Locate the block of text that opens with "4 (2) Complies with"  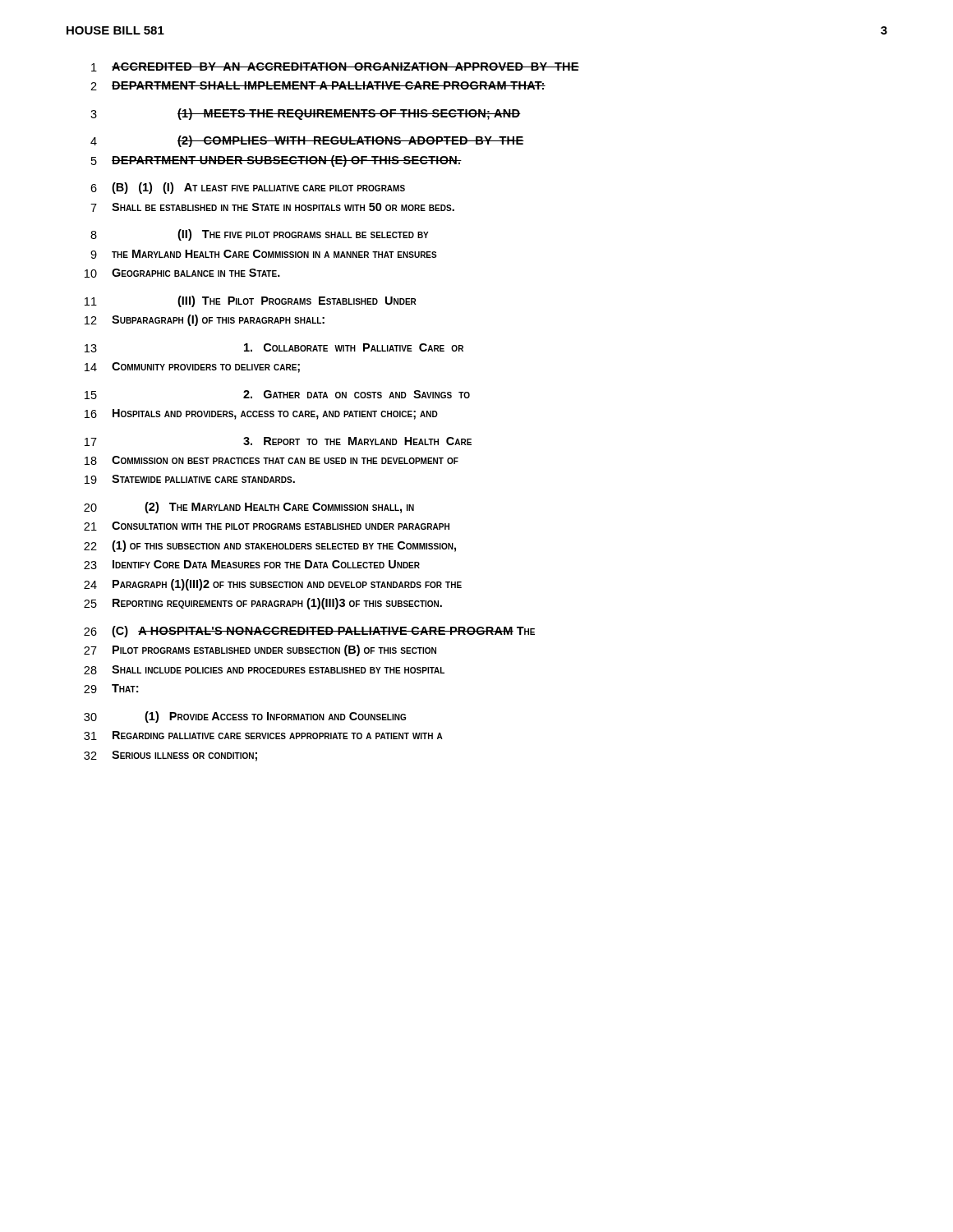point(476,141)
